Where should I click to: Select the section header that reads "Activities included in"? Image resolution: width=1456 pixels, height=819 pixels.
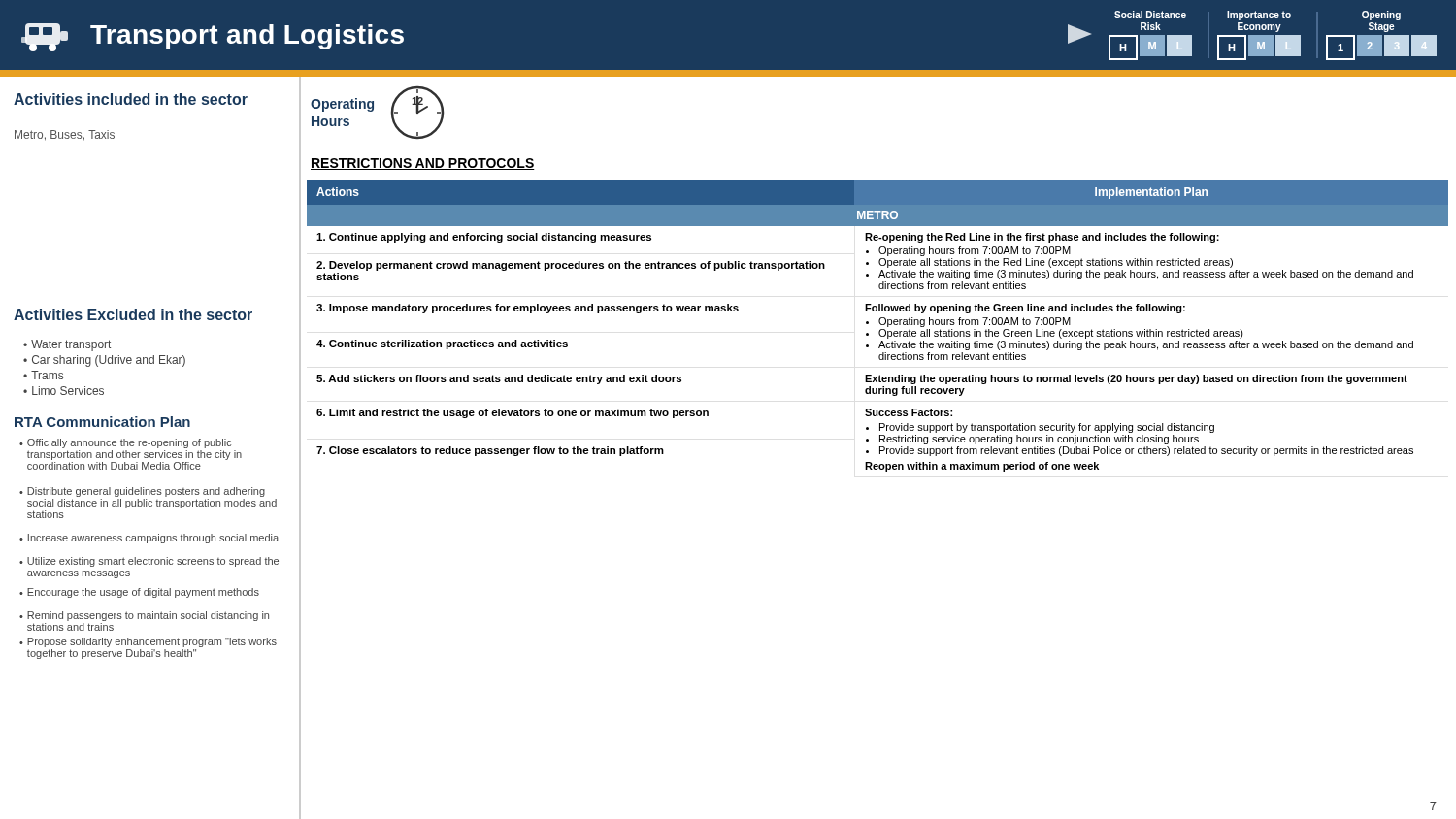[131, 99]
